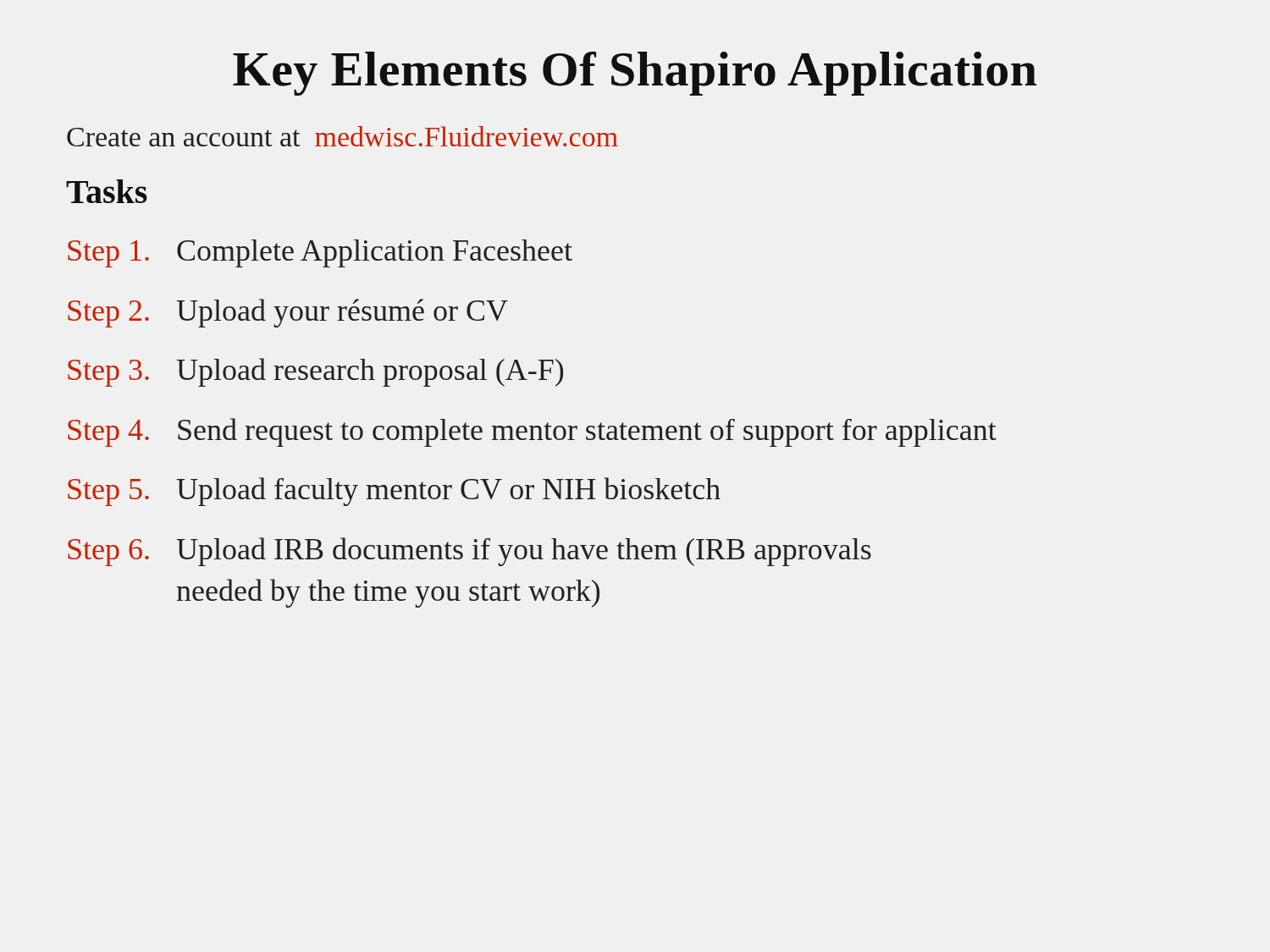This screenshot has width=1270, height=952.
Task: Navigate to the region starting "Step 3. Upload research"
Action: click(315, 370)
